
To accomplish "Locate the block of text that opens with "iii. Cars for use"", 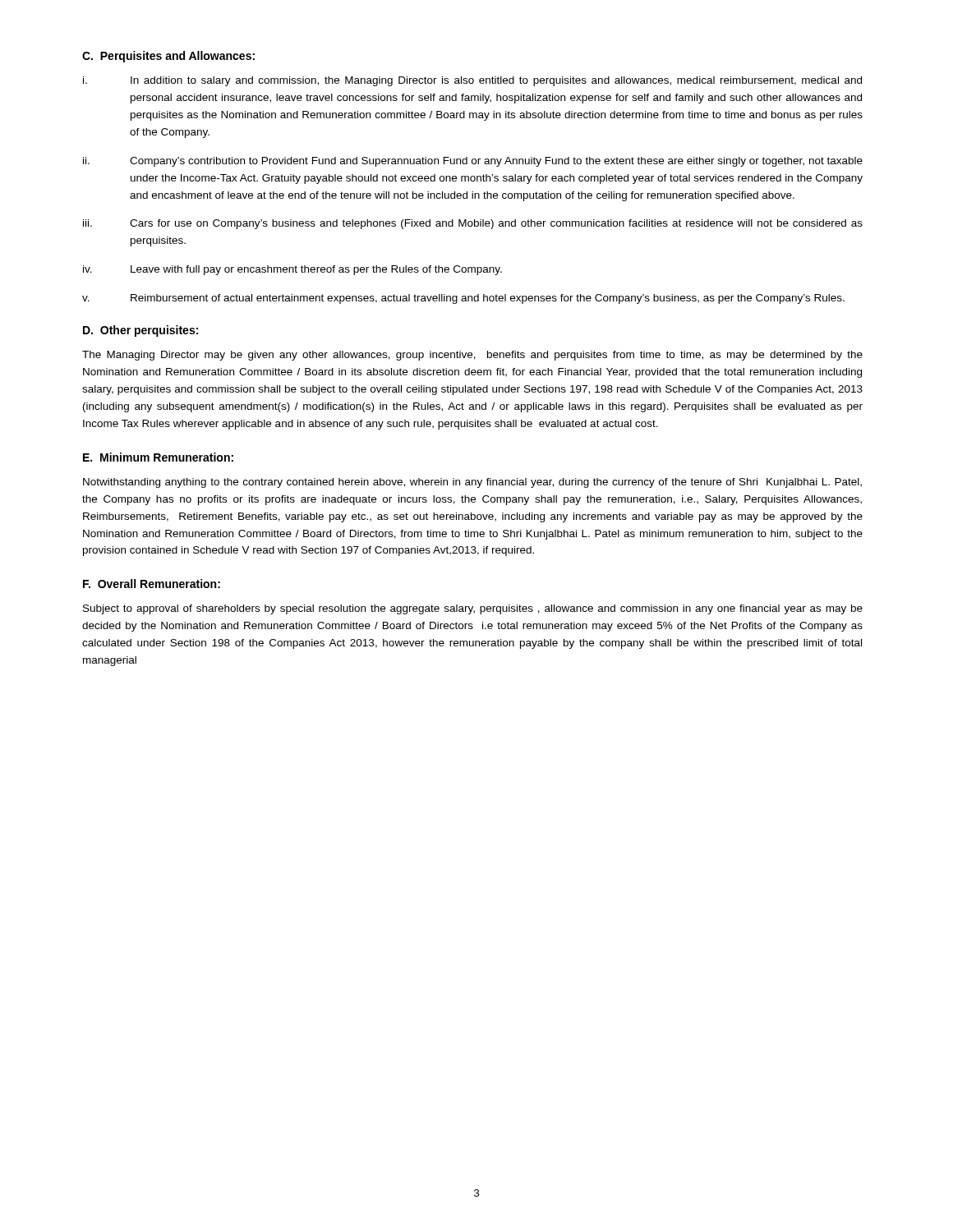I will 472,233.
